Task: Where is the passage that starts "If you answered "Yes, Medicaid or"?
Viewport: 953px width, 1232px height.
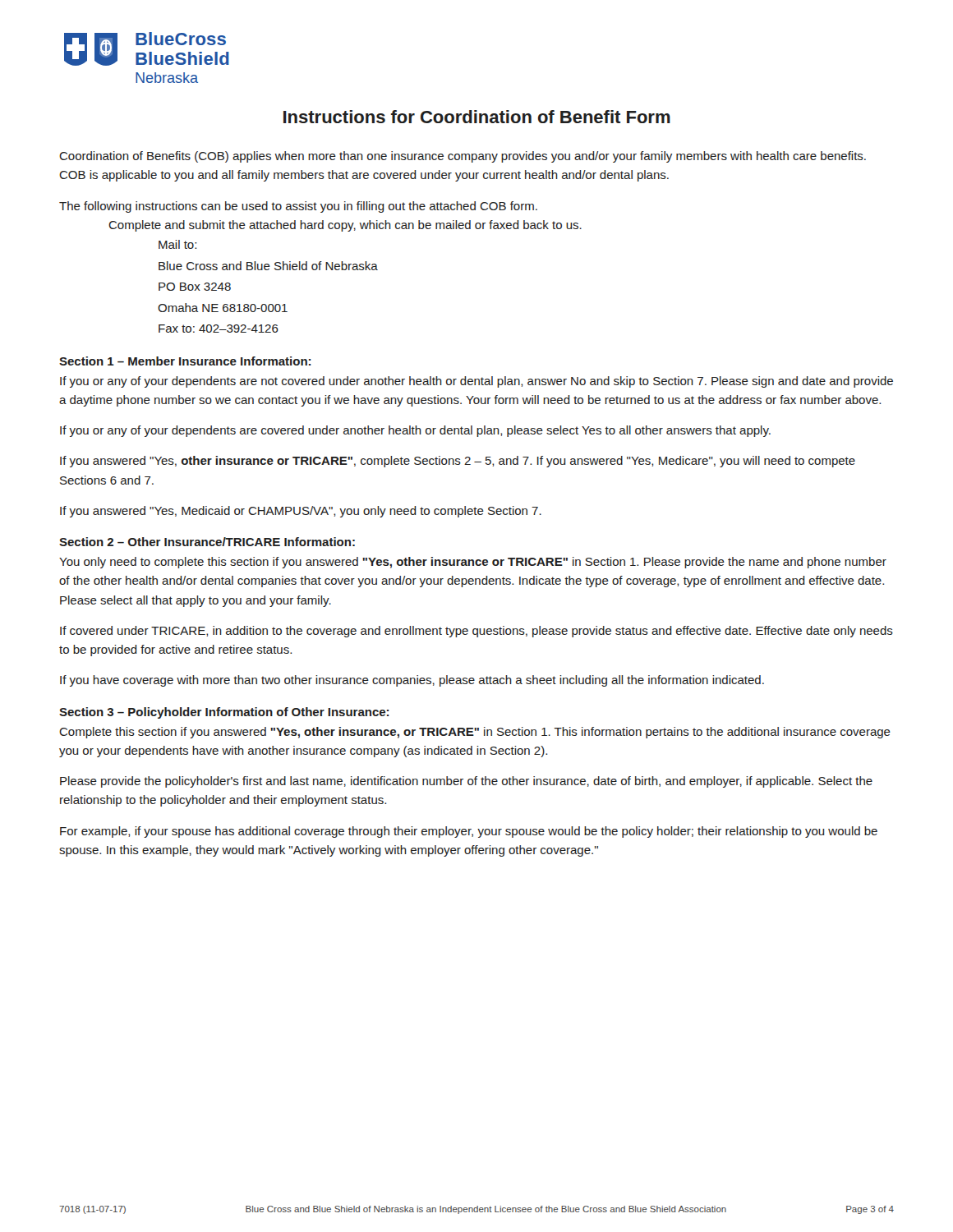Action: [301, 510]
